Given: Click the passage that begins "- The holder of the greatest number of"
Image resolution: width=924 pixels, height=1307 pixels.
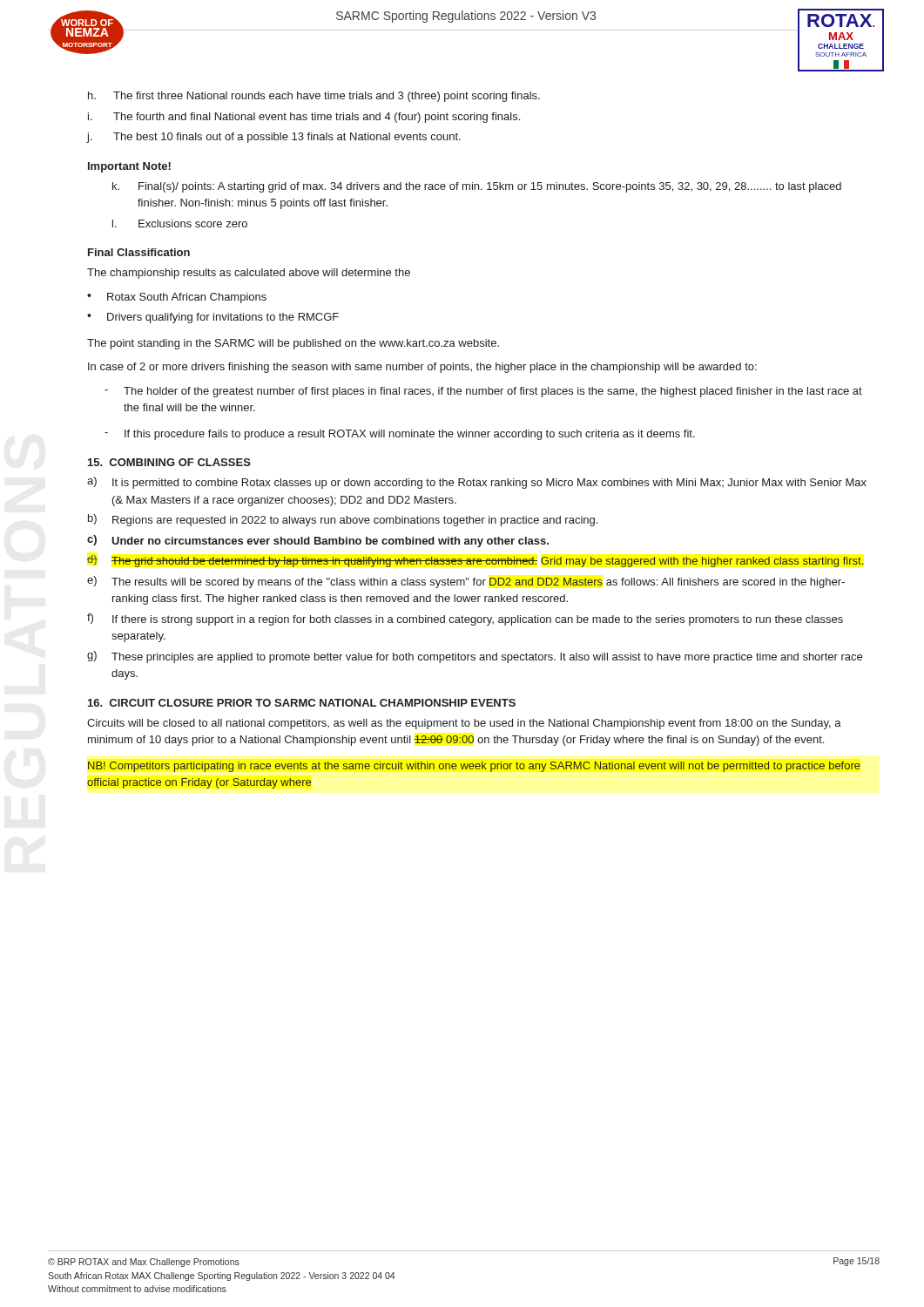Looking at the screenshot, I should [488, 399].
